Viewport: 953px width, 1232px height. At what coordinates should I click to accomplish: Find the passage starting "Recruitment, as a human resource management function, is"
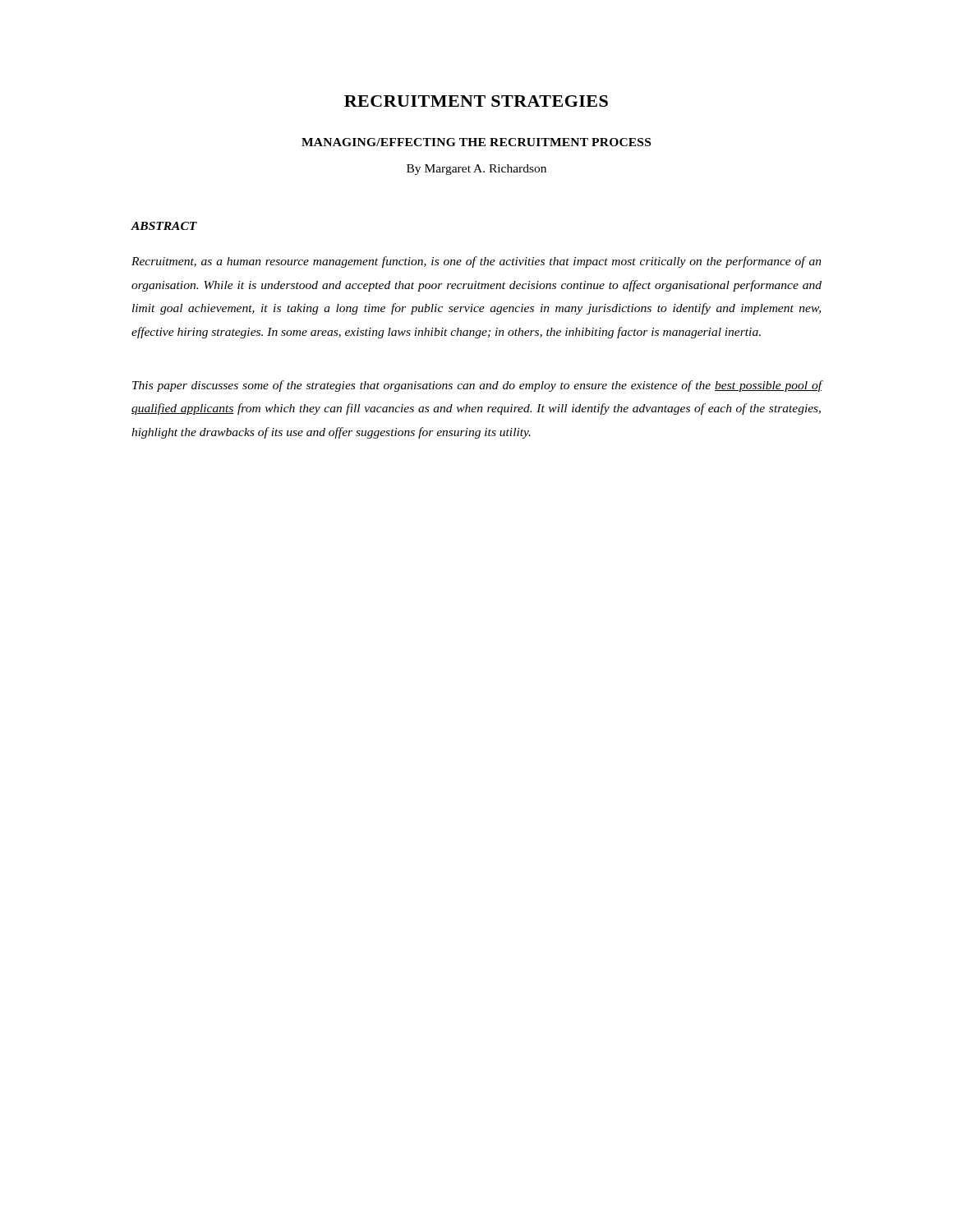[x=476, y=296]
